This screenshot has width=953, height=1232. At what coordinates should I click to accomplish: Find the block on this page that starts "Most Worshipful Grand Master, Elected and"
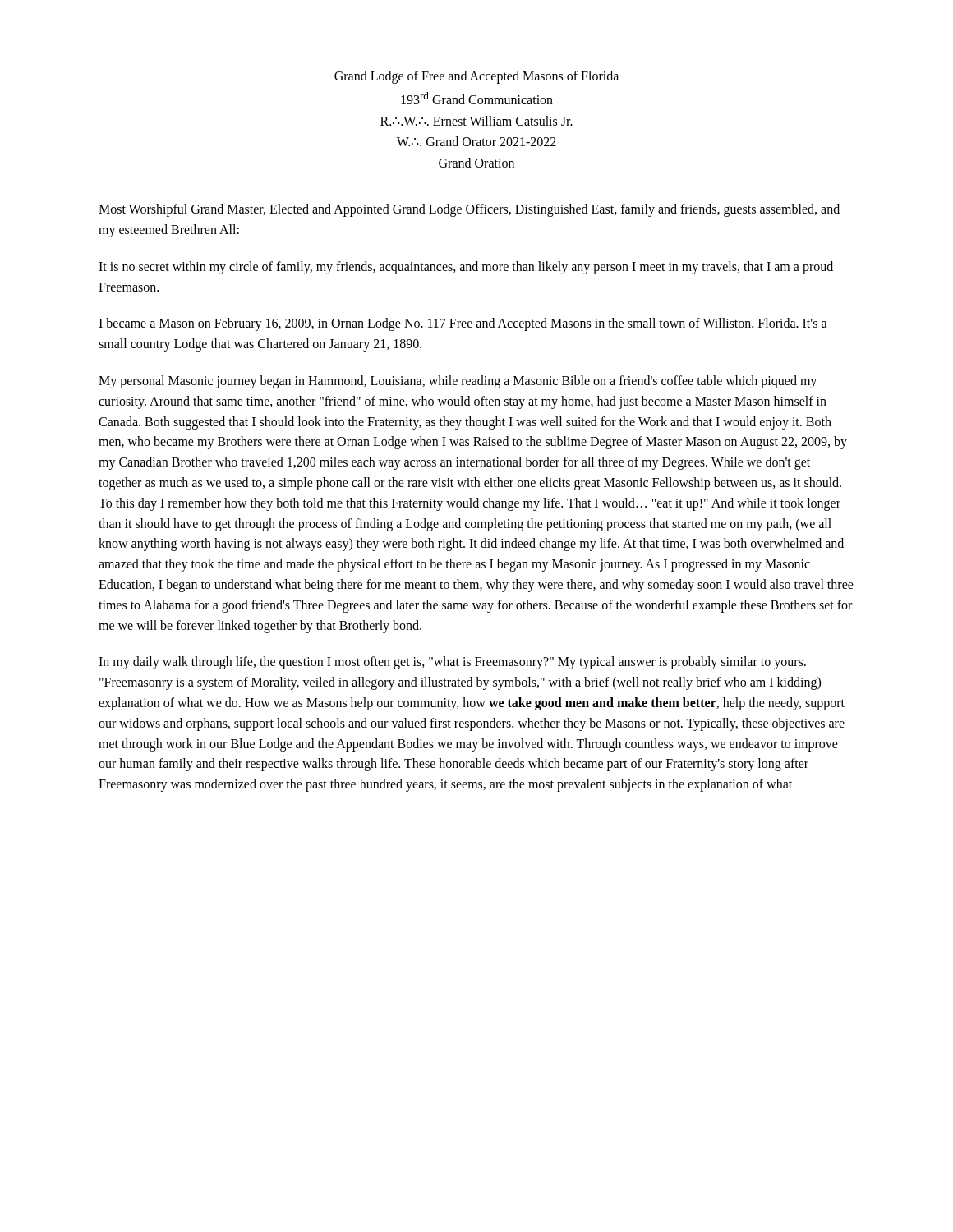[x=469, y=219]
